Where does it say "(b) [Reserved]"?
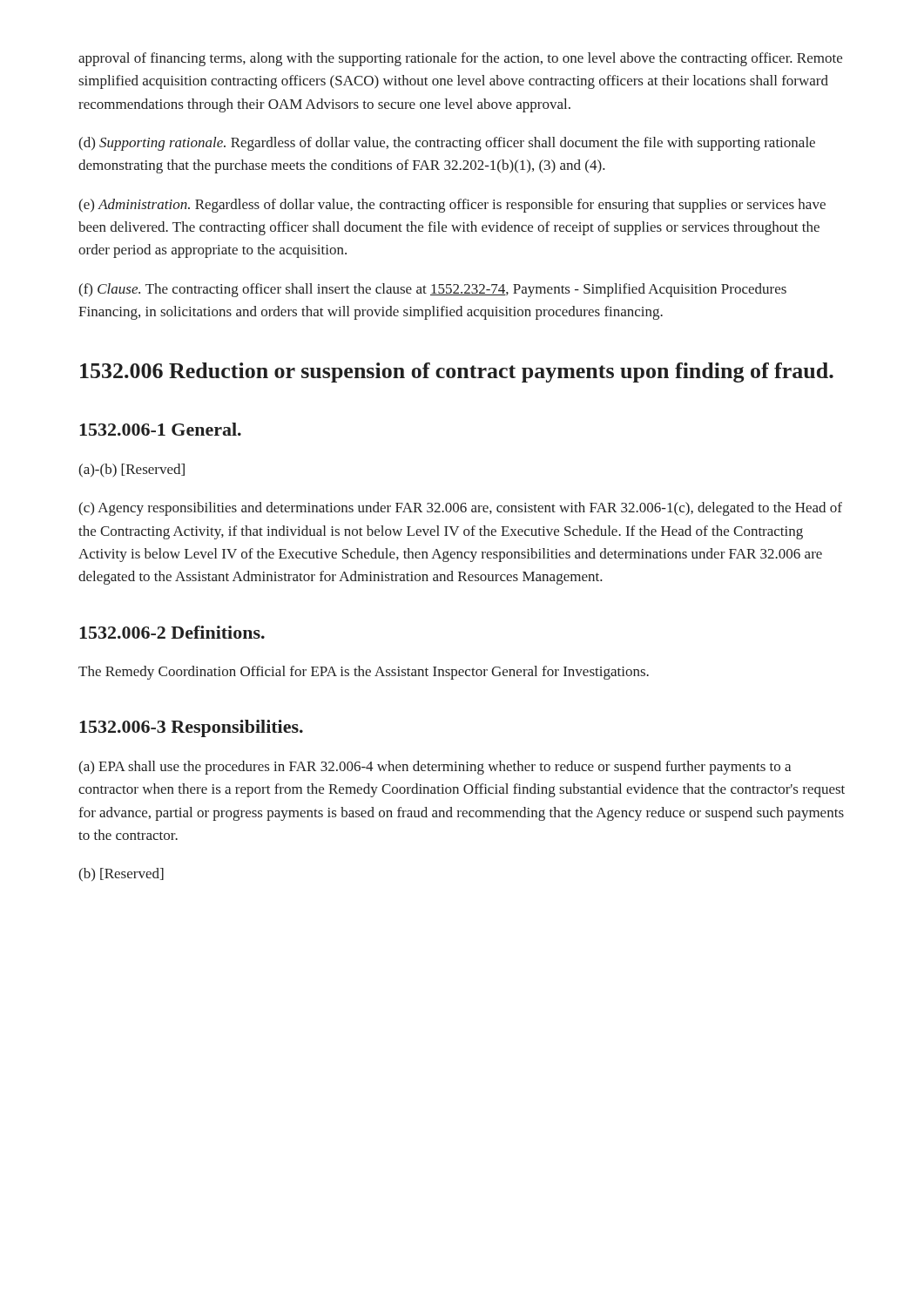The image size is (924, 1307). coord(121,874)
